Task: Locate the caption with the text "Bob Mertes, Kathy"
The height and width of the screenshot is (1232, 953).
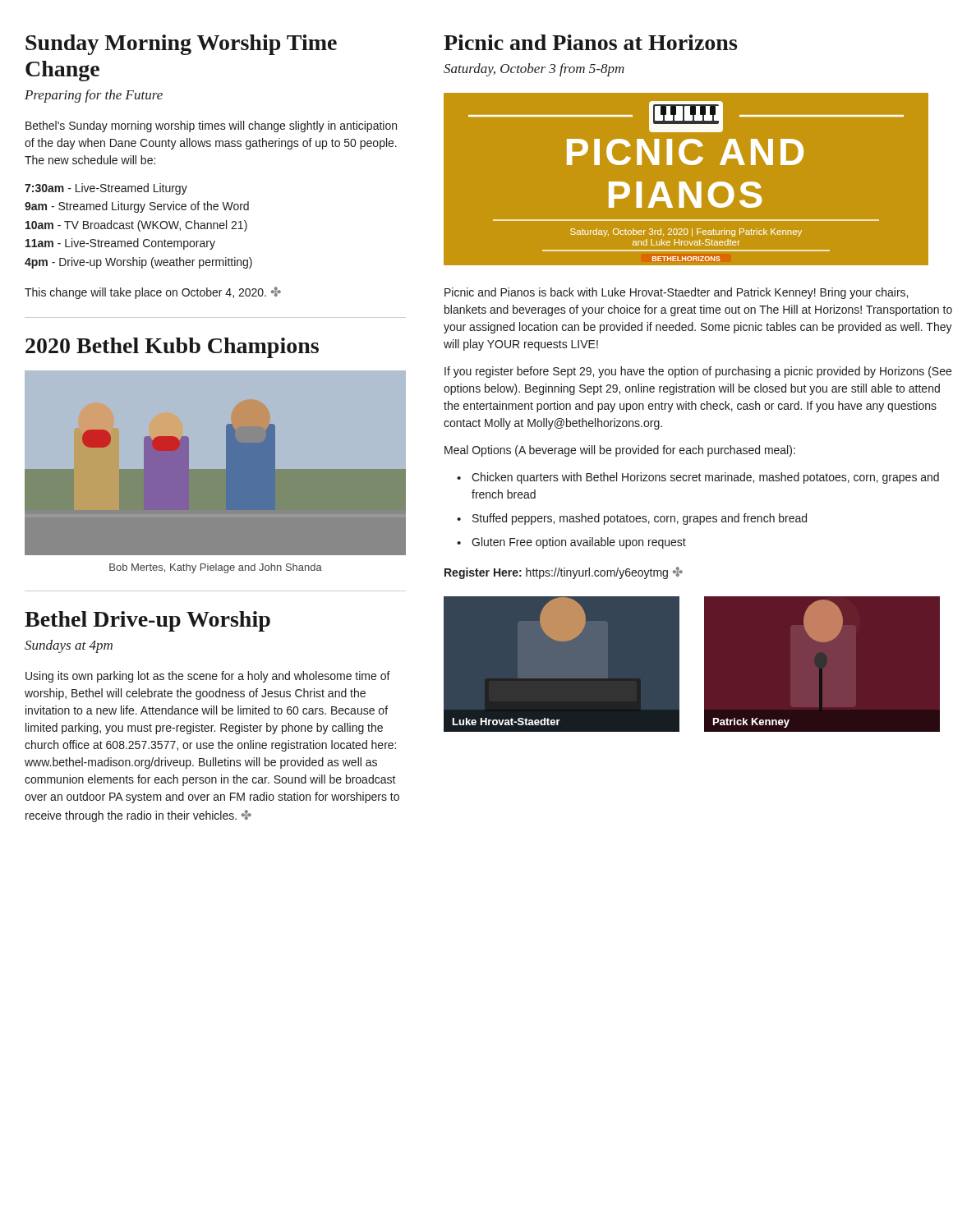Action: pos(215,568)
